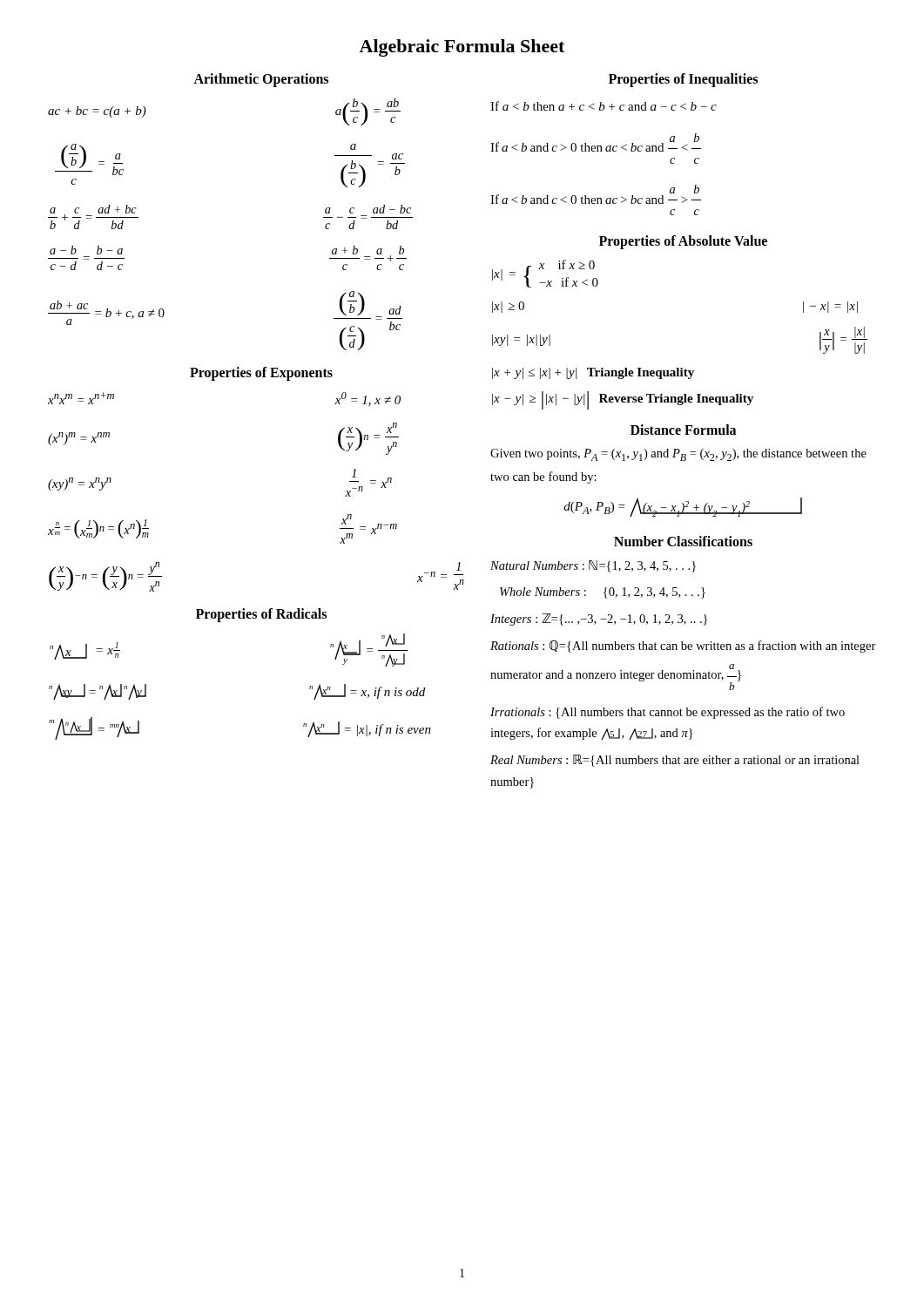
Task: Click on the element starting "|x| = { xif x ≥"
Action: 544,274
